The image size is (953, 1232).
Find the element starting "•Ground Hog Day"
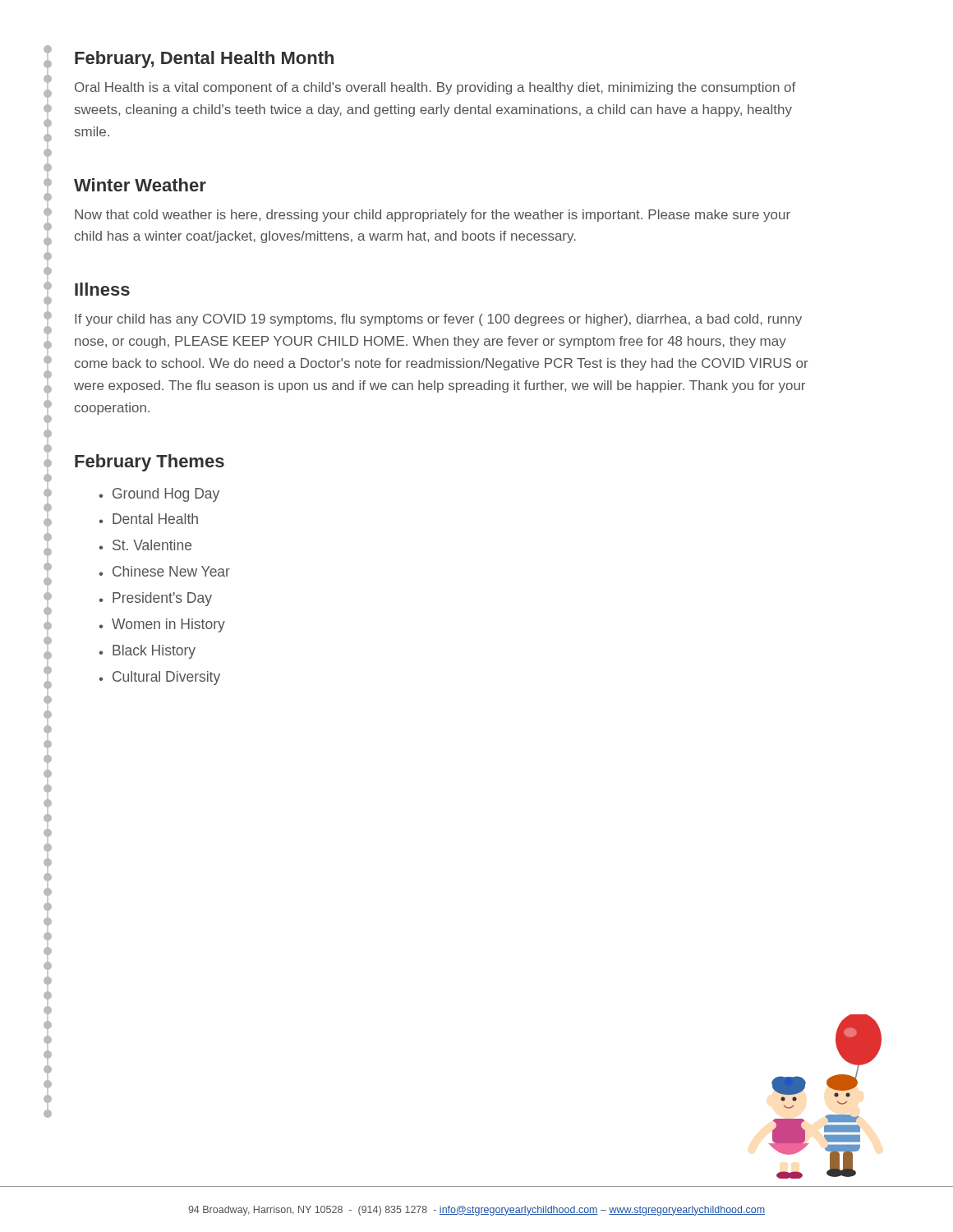click(x=159, y=495)
